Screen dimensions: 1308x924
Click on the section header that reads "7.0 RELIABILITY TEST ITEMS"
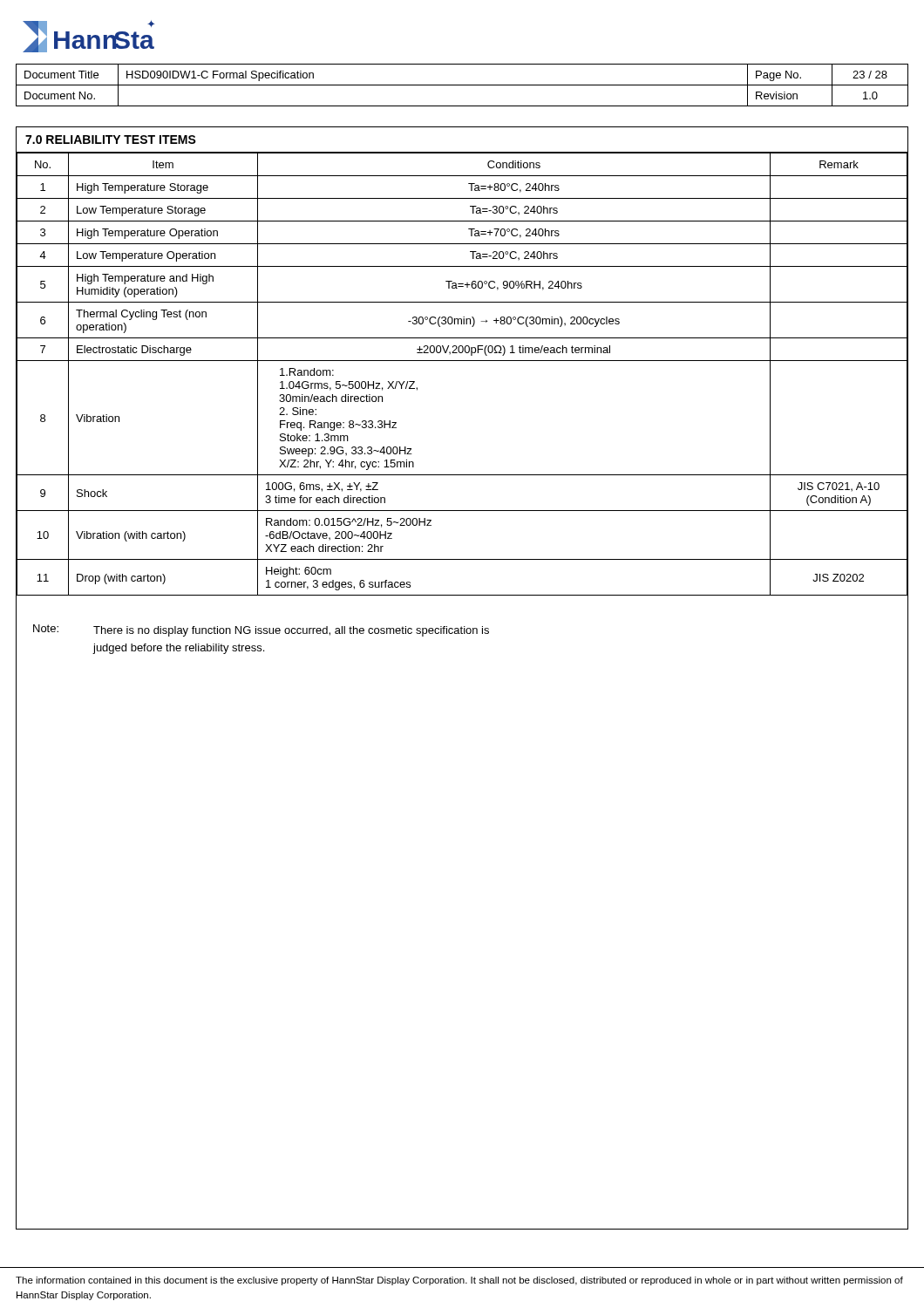point(111,139)
